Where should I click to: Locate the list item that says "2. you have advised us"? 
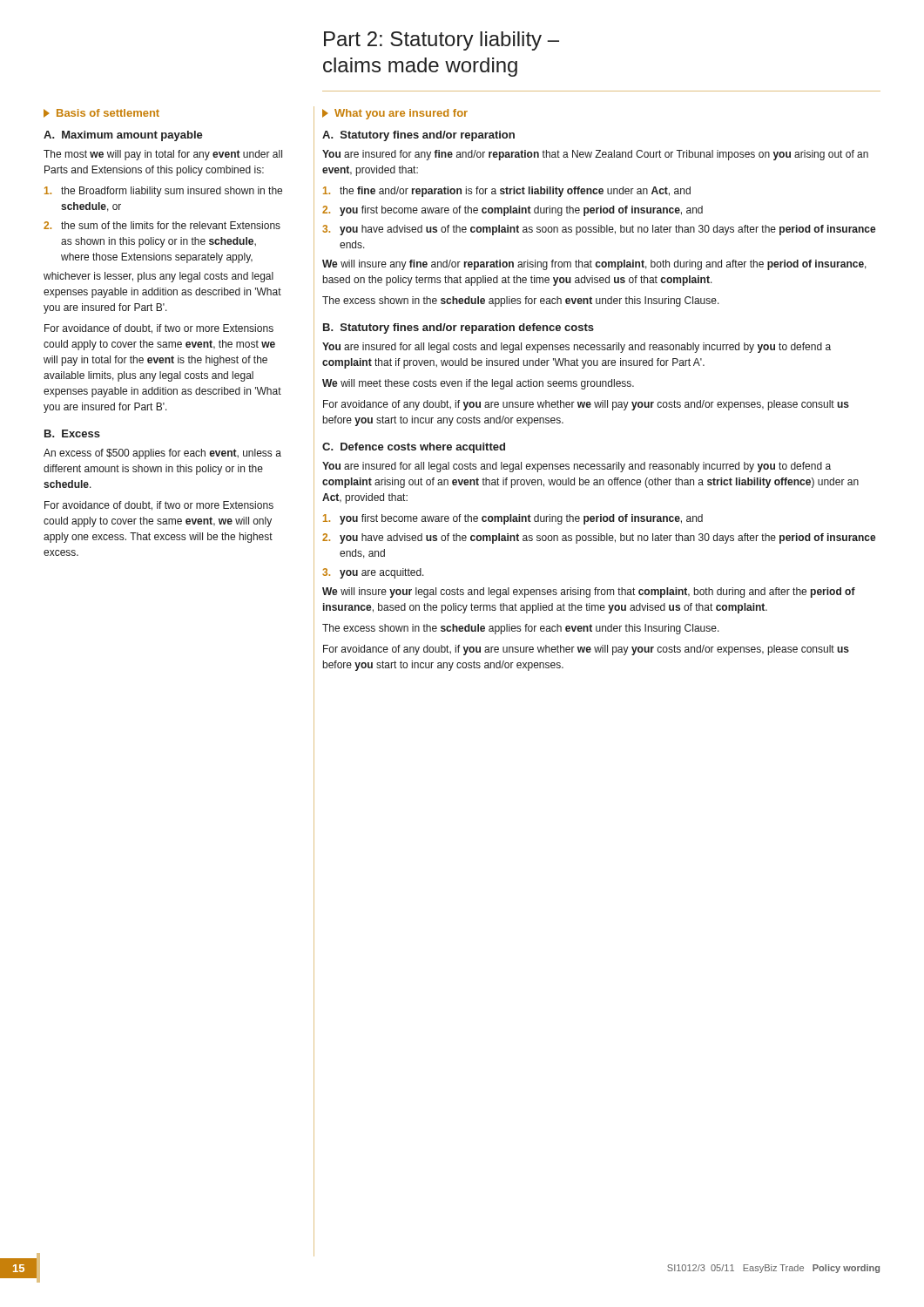click(601, 545)
